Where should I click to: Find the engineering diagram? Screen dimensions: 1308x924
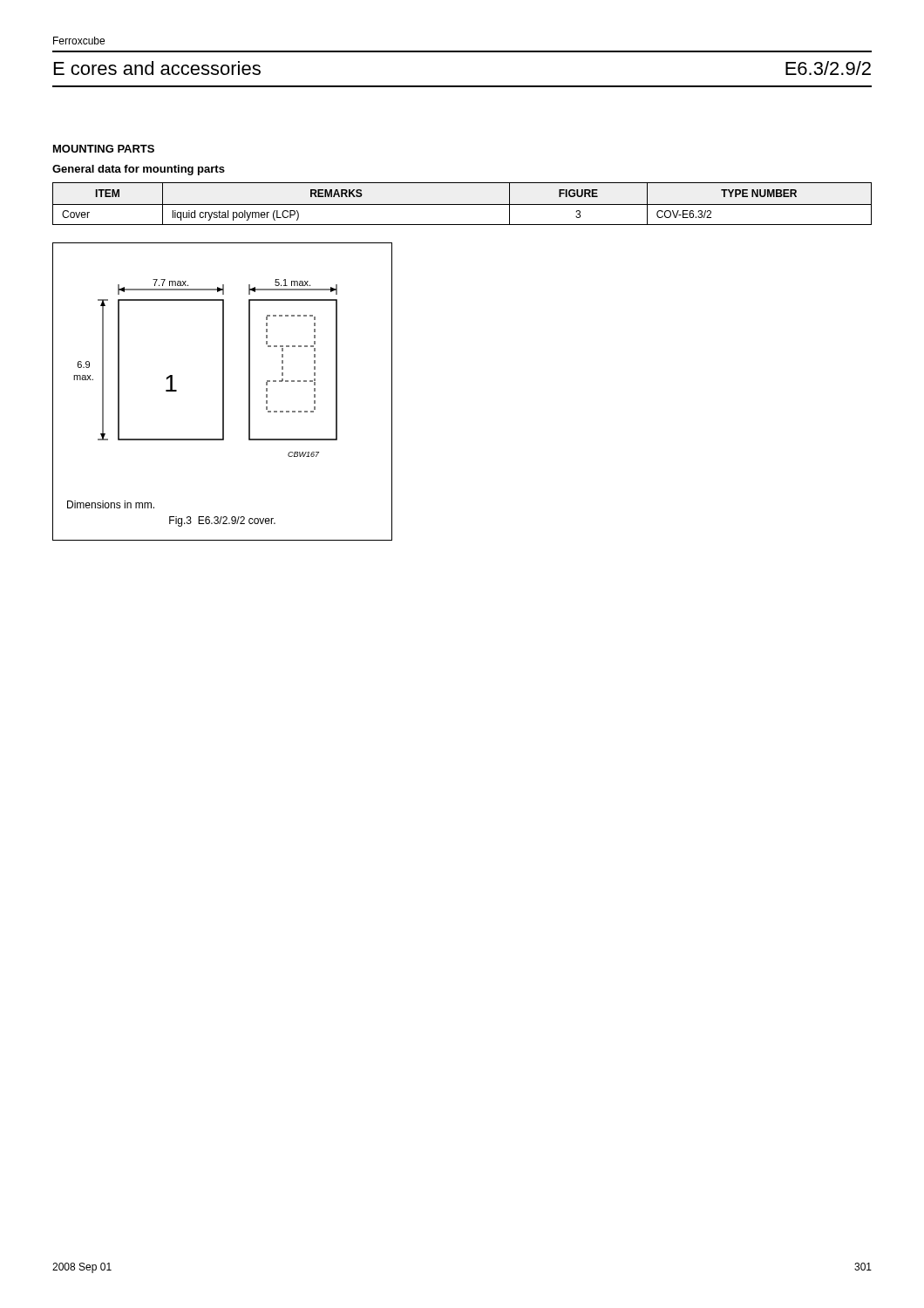pyautogui.click(x=222, y=391)
